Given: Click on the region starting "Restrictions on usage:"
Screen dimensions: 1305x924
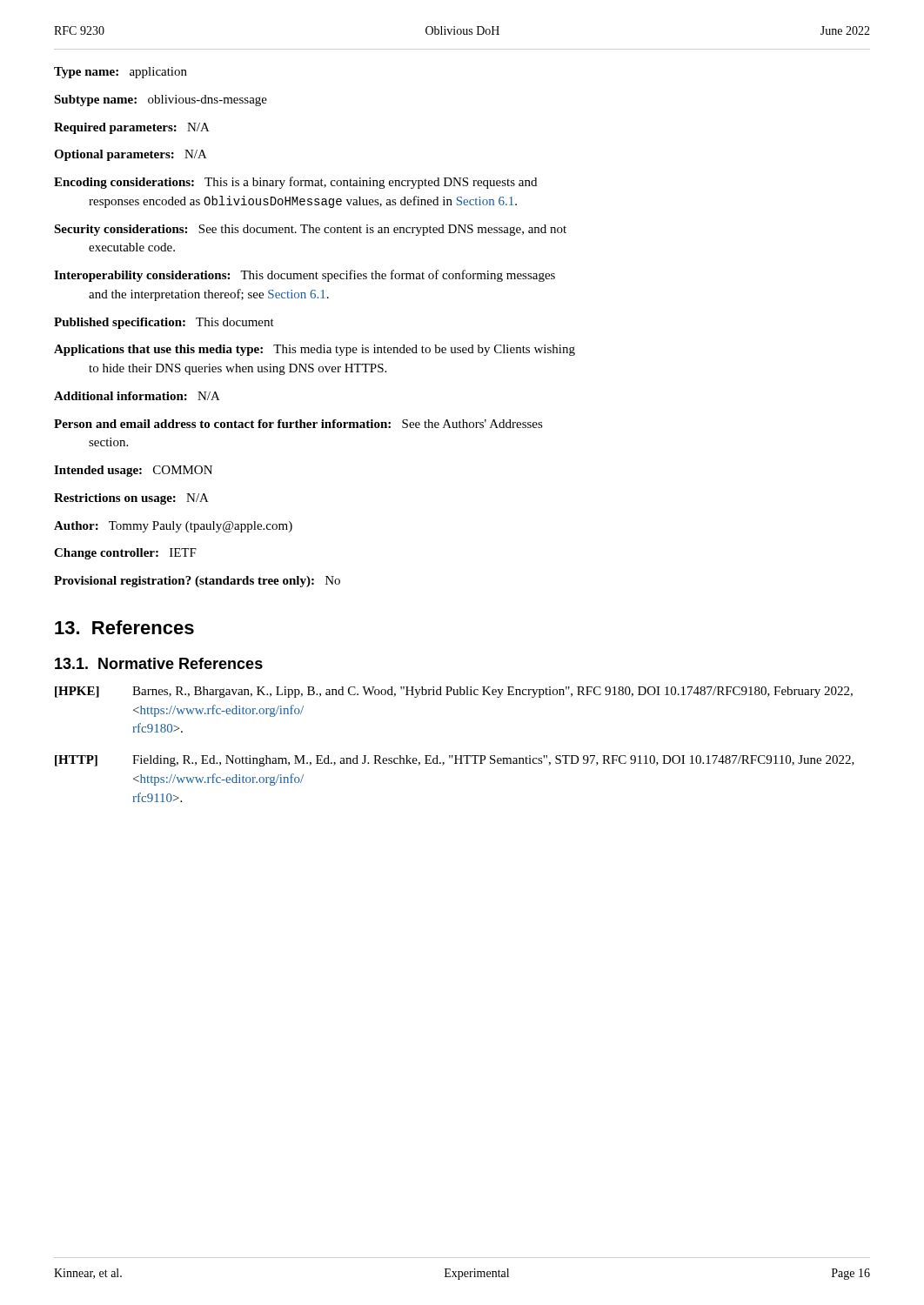Looking at the screenshot, I should tap(131, 497).
